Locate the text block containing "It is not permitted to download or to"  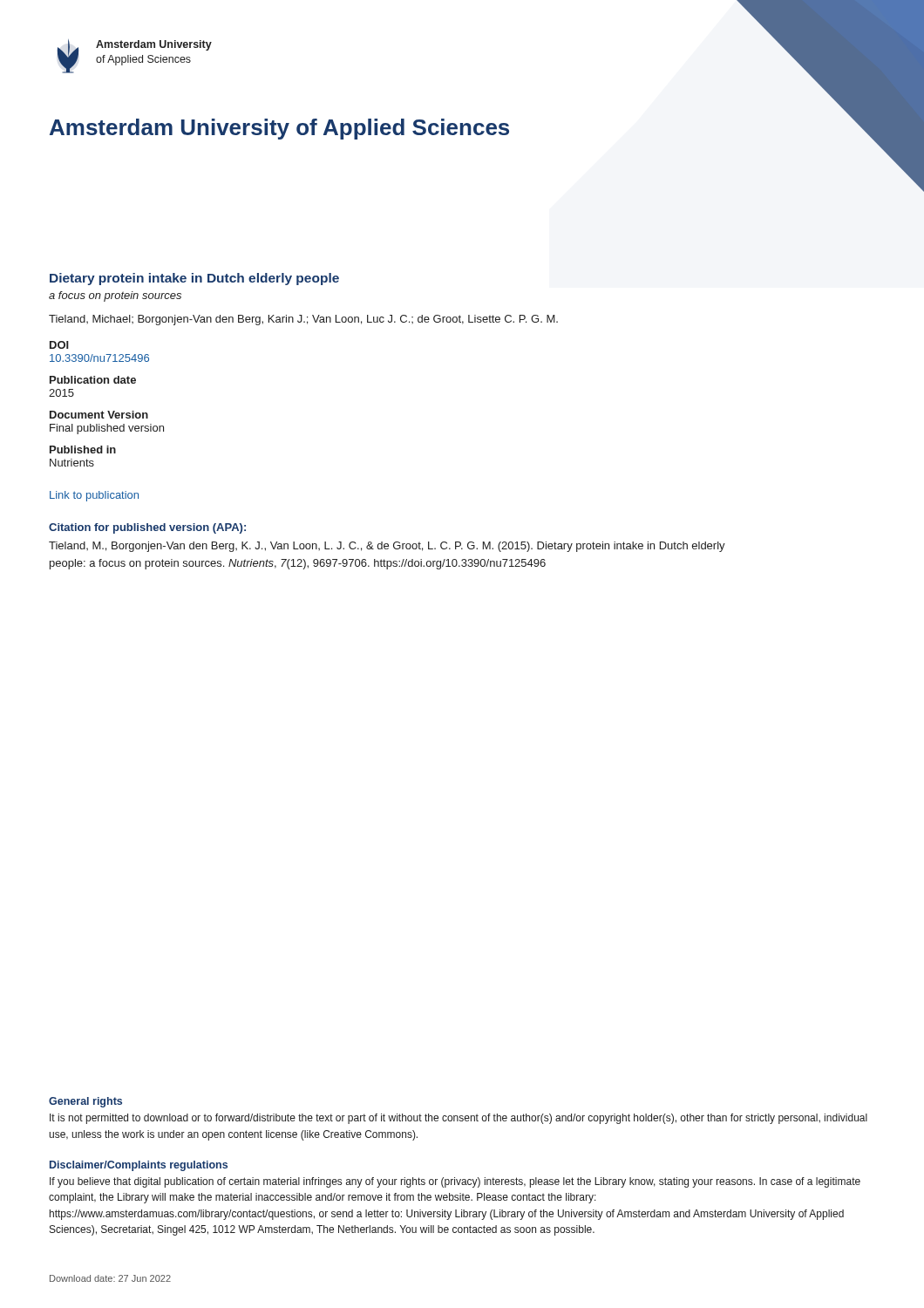click(458, 1126)
